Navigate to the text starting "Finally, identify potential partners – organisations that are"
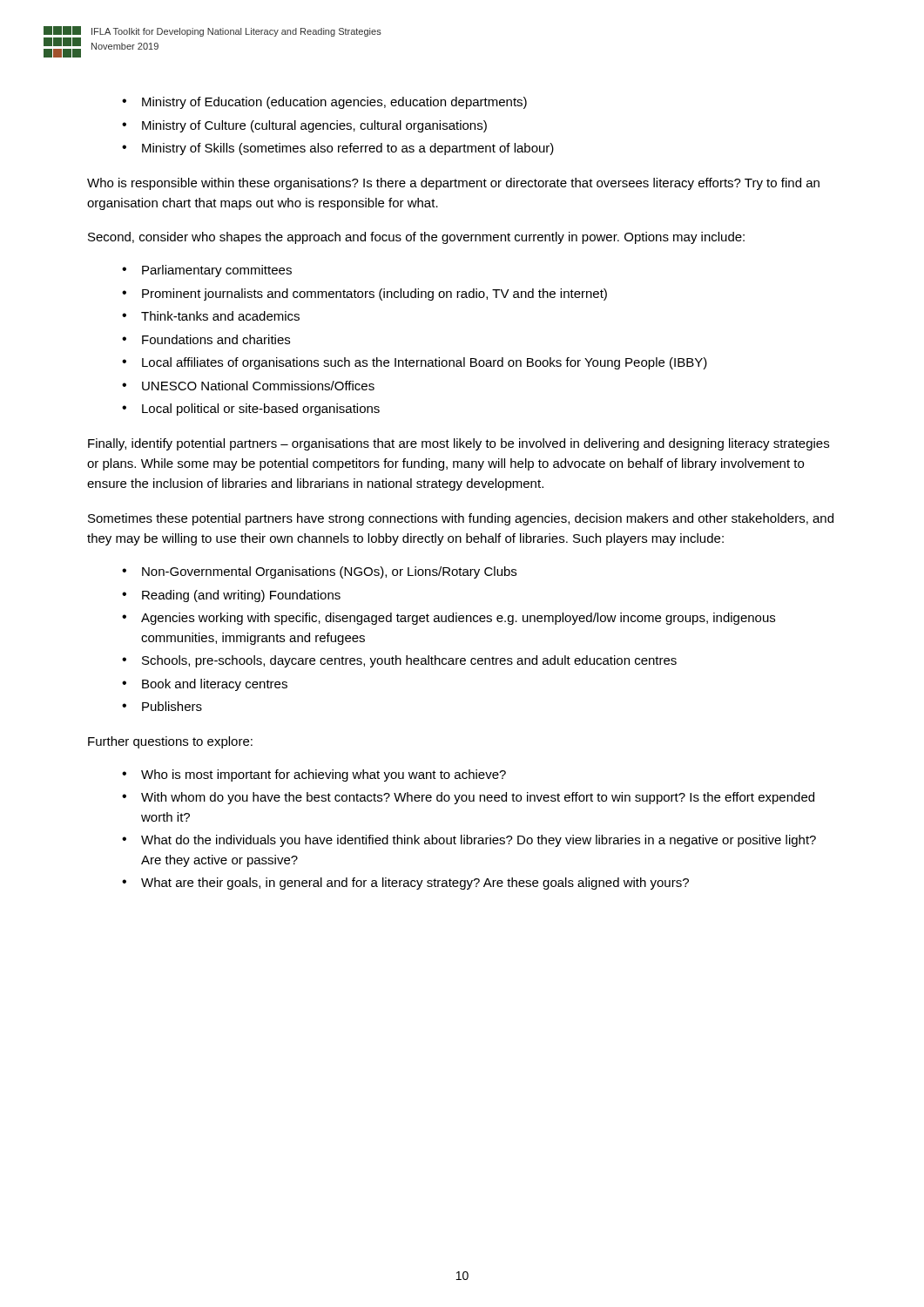924x1307 pixels. click(458, 463)
